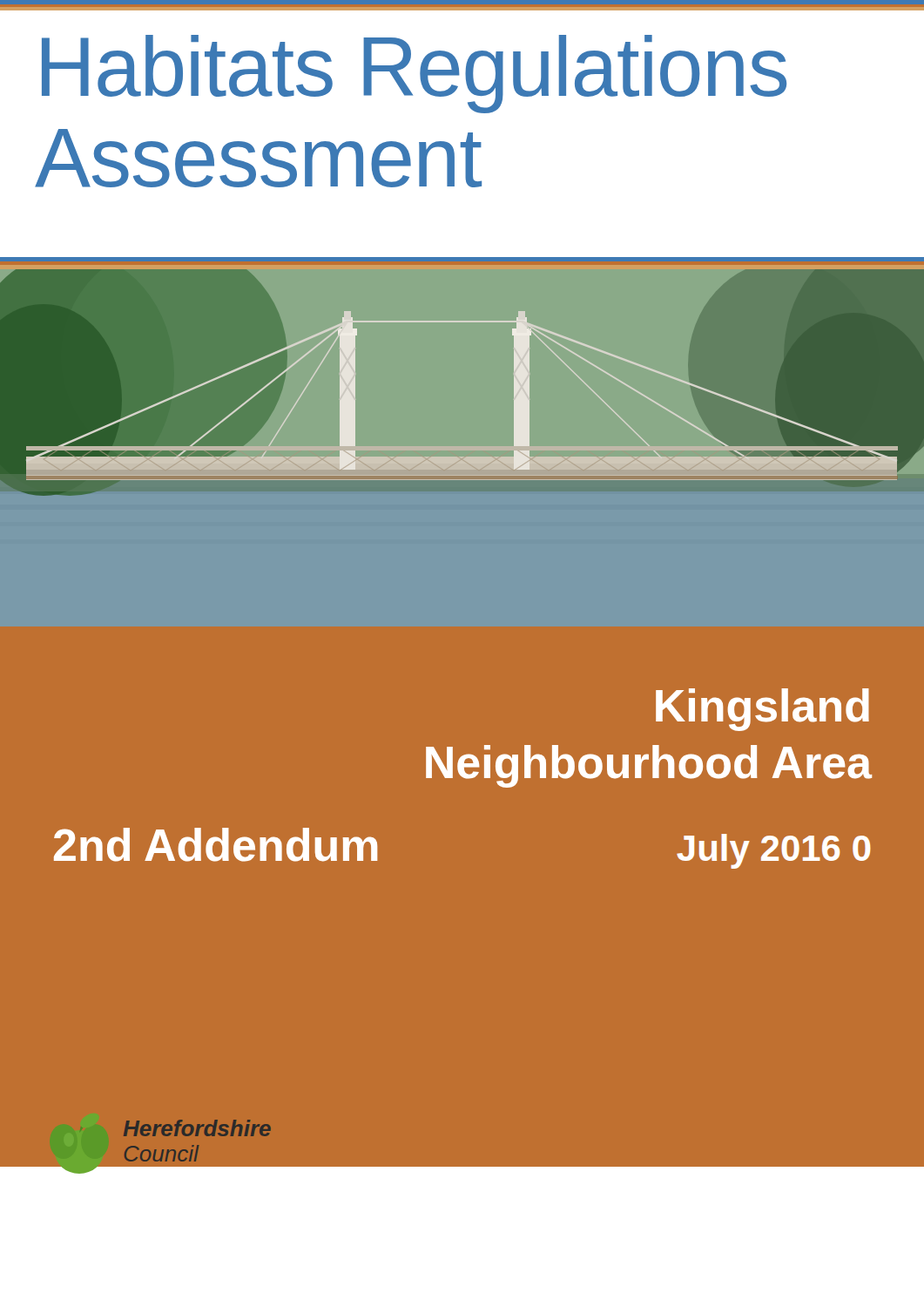Click on the region starting "July 2016 0"
The image size is (924, 1307).
[x=774, y=848]
